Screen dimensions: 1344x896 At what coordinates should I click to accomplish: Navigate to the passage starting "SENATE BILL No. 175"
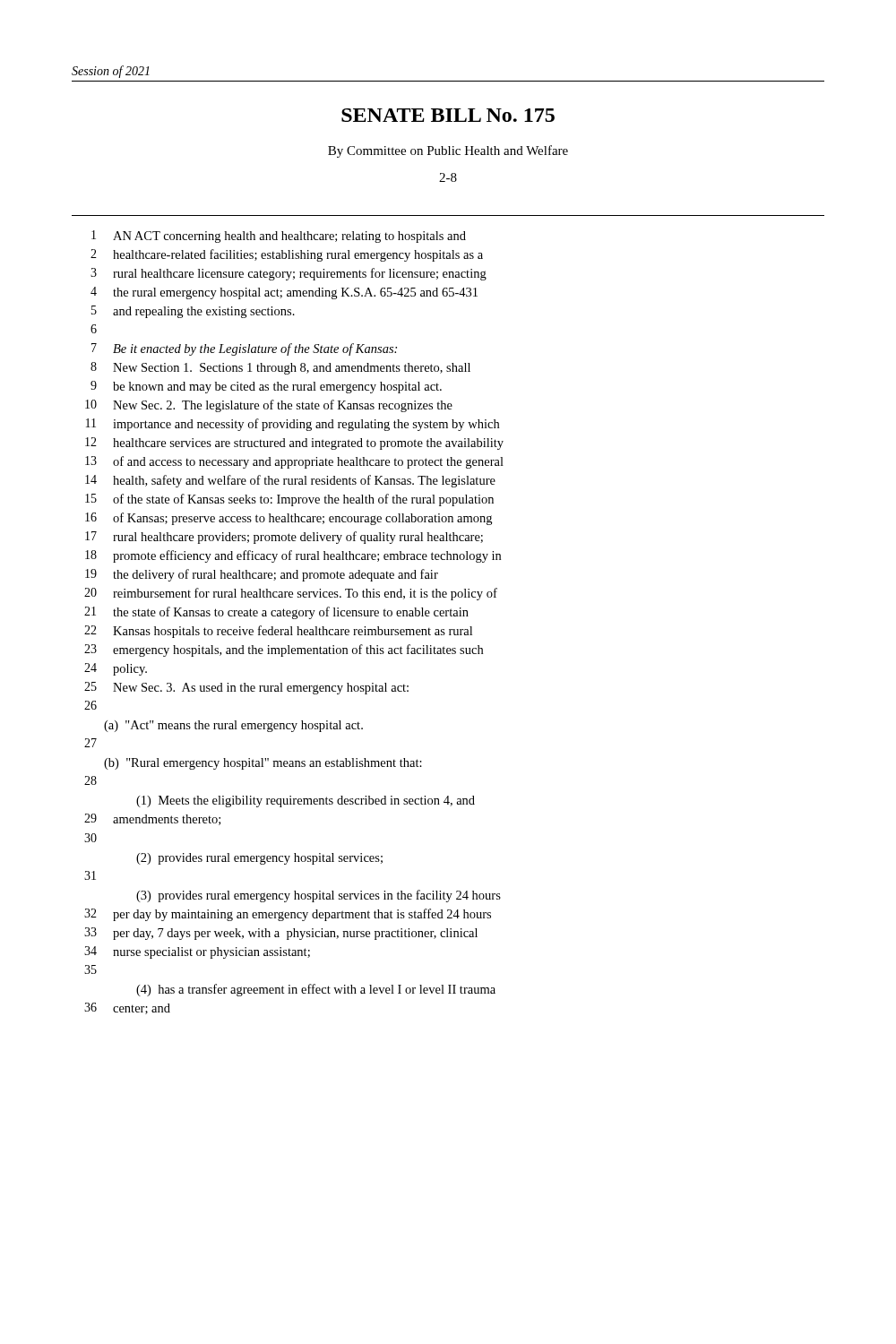tap(448, 115)
